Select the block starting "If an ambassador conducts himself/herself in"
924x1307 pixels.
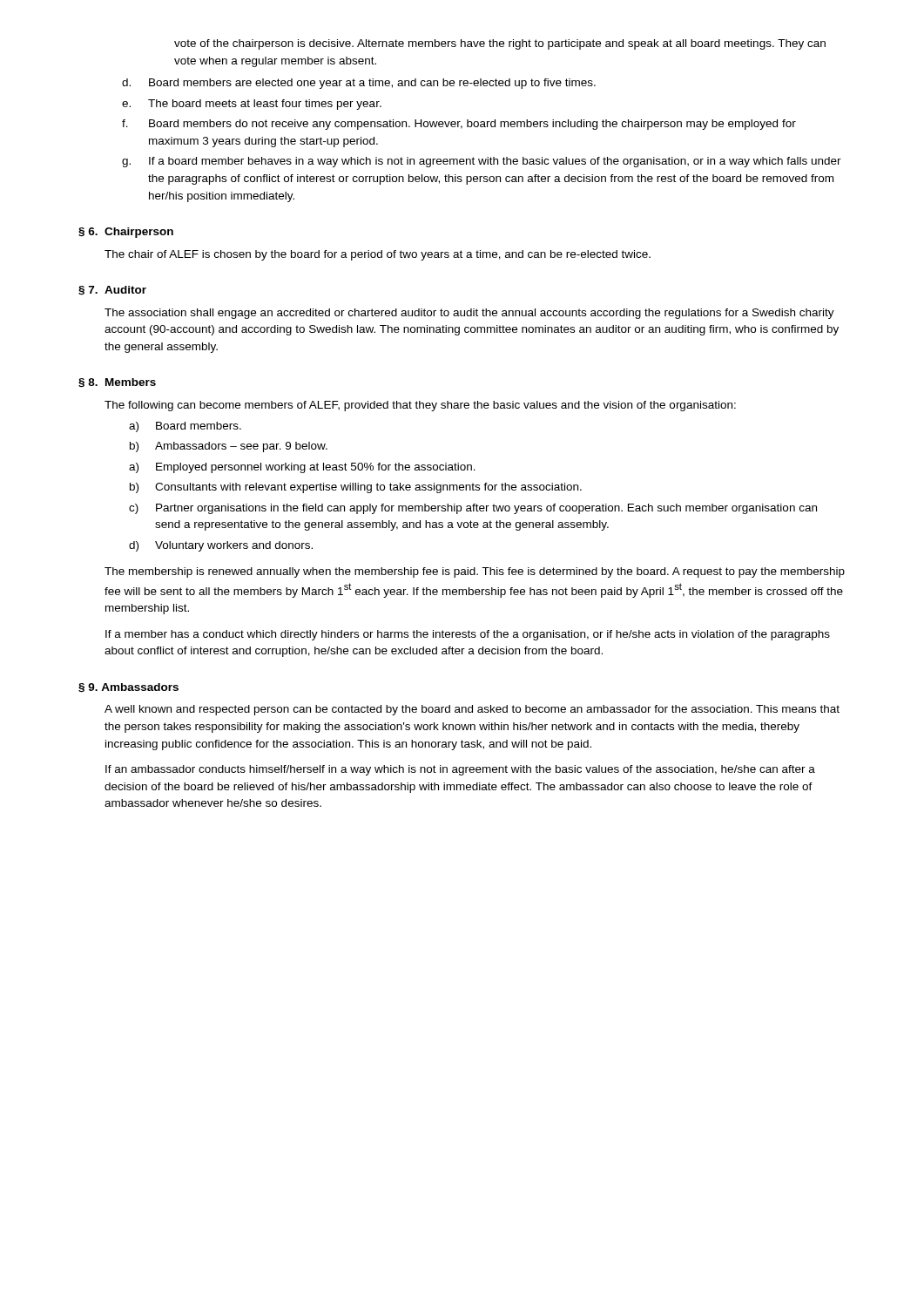[460, 786]
